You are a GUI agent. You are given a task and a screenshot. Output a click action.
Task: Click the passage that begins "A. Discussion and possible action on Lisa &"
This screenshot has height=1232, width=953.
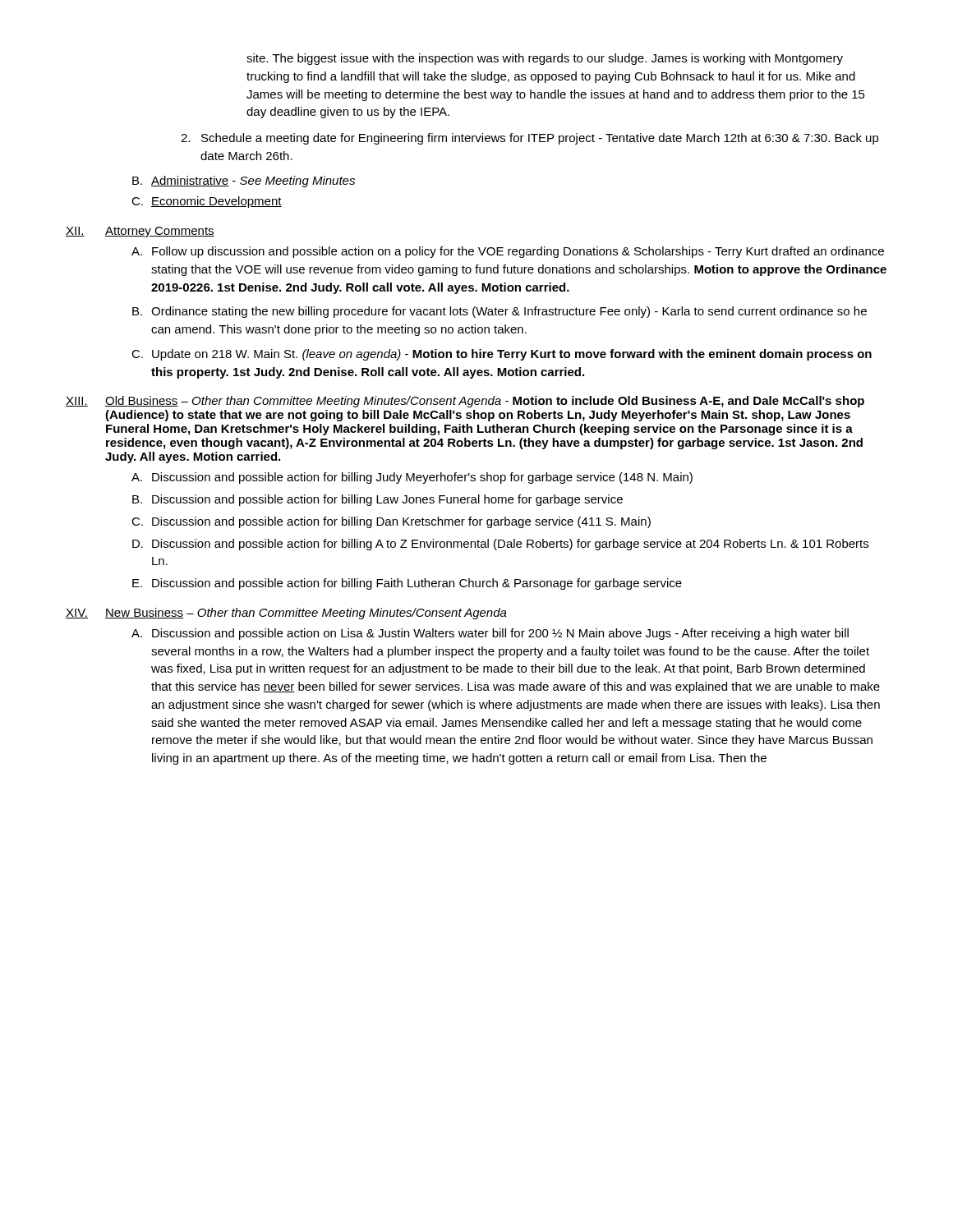(509, 695)
